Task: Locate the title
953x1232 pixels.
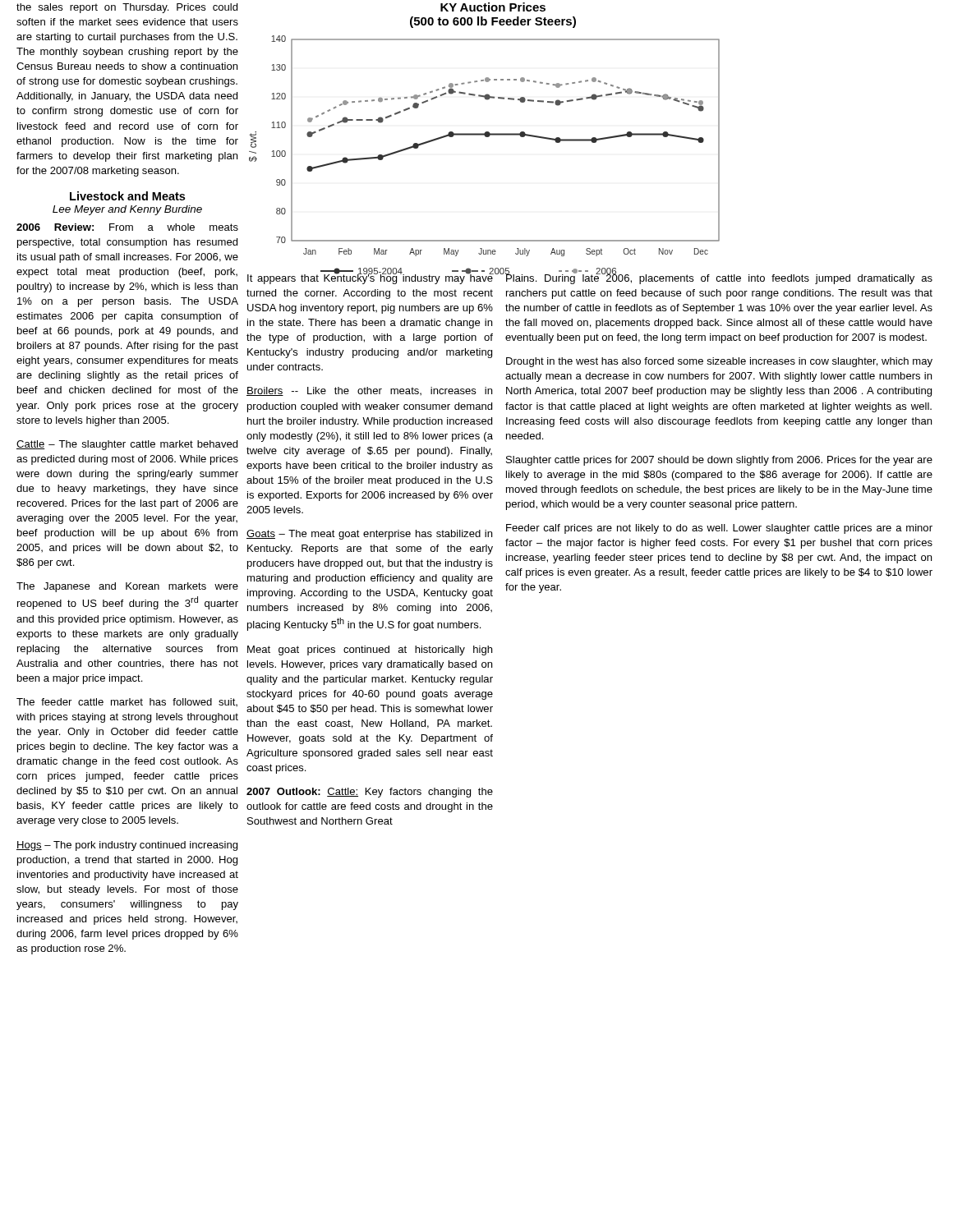Action: click(493, 14)
